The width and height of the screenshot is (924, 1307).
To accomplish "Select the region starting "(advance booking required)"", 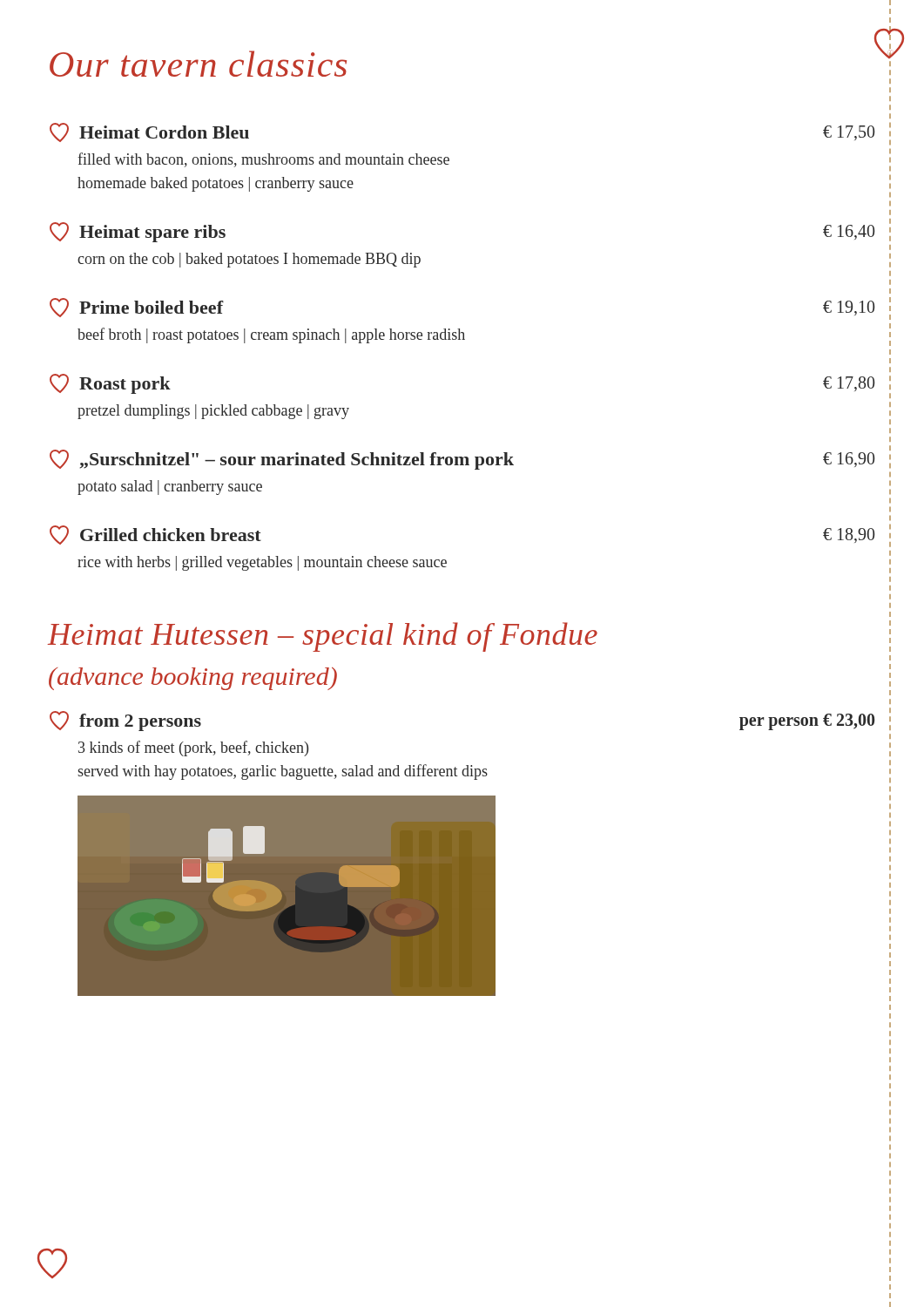I will click(193, 676).
